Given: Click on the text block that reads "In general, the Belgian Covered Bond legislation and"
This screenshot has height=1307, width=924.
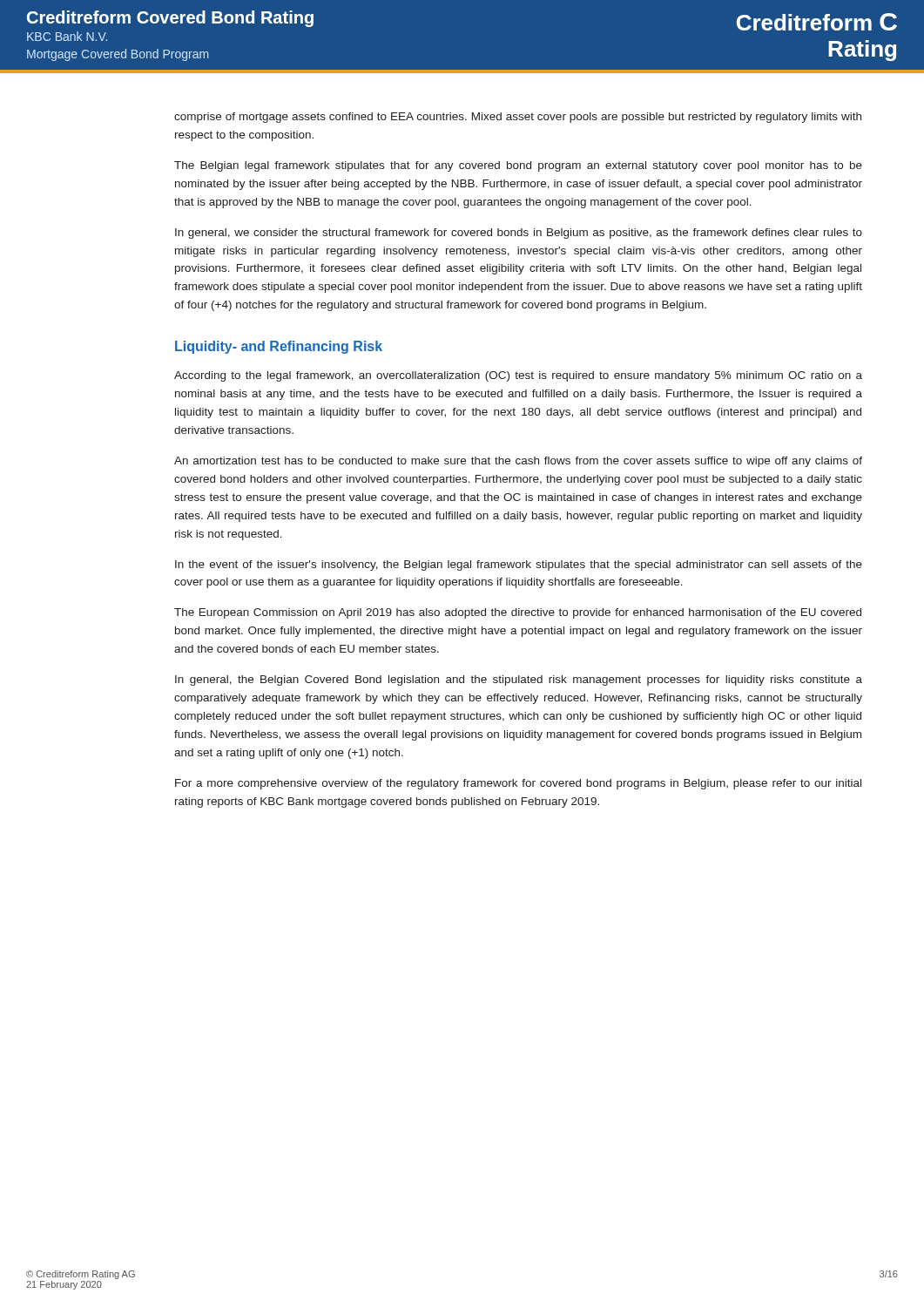Looking at the screenshot, I should coord(518,716).
